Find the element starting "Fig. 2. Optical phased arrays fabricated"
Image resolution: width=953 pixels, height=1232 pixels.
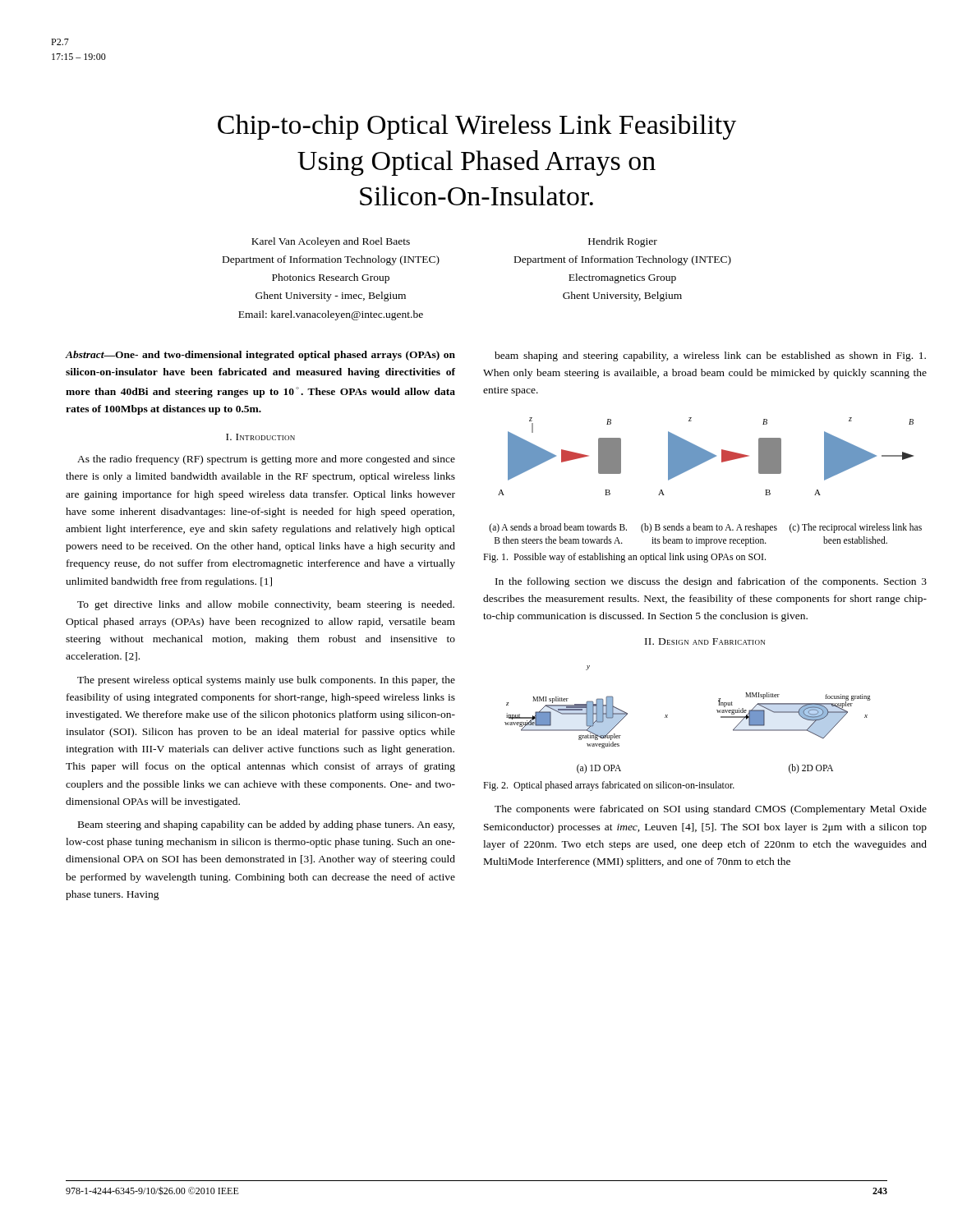click(x=609, y=785)
